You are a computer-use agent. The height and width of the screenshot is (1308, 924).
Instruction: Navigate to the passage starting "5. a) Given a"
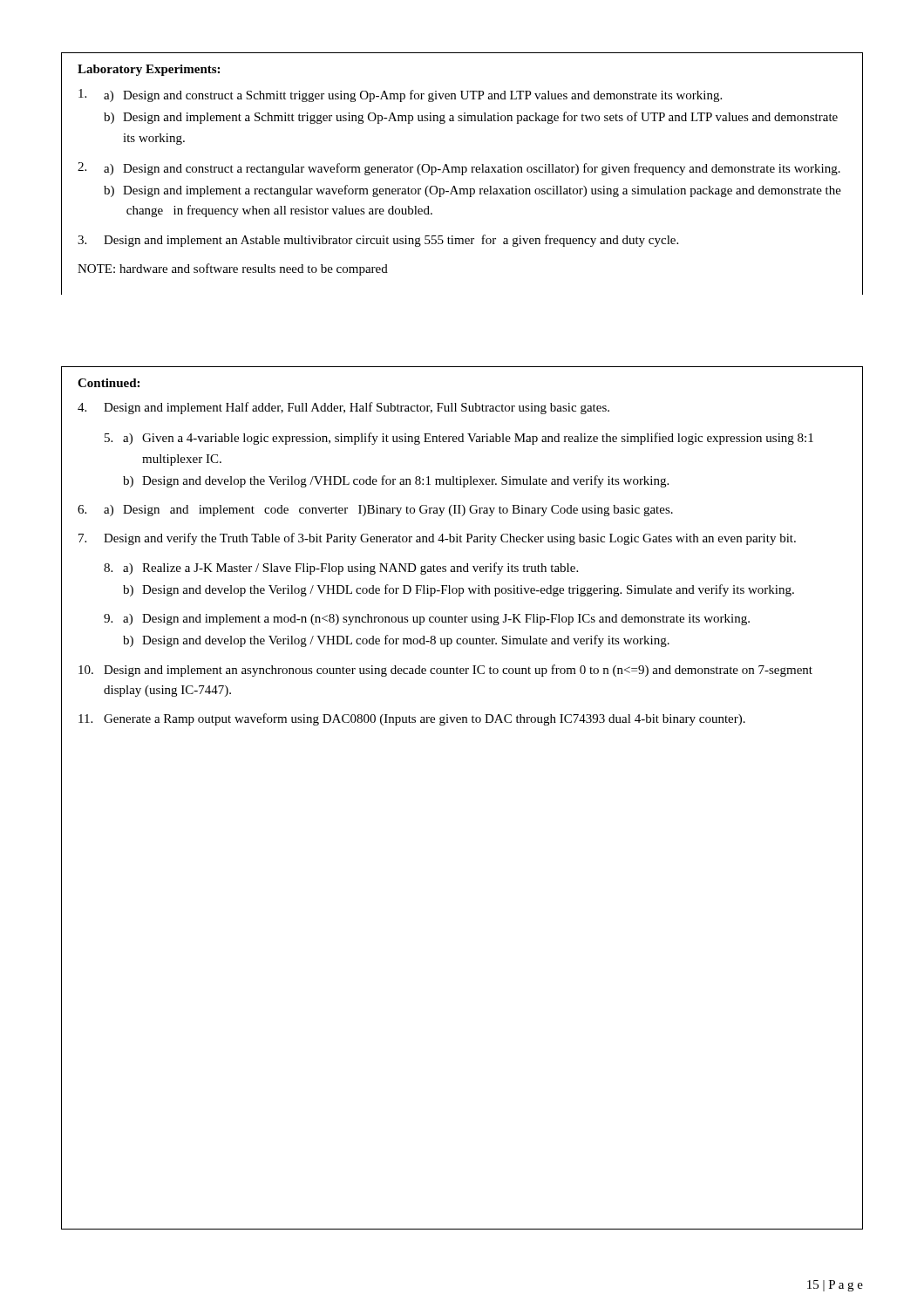[x=459, y=439]
